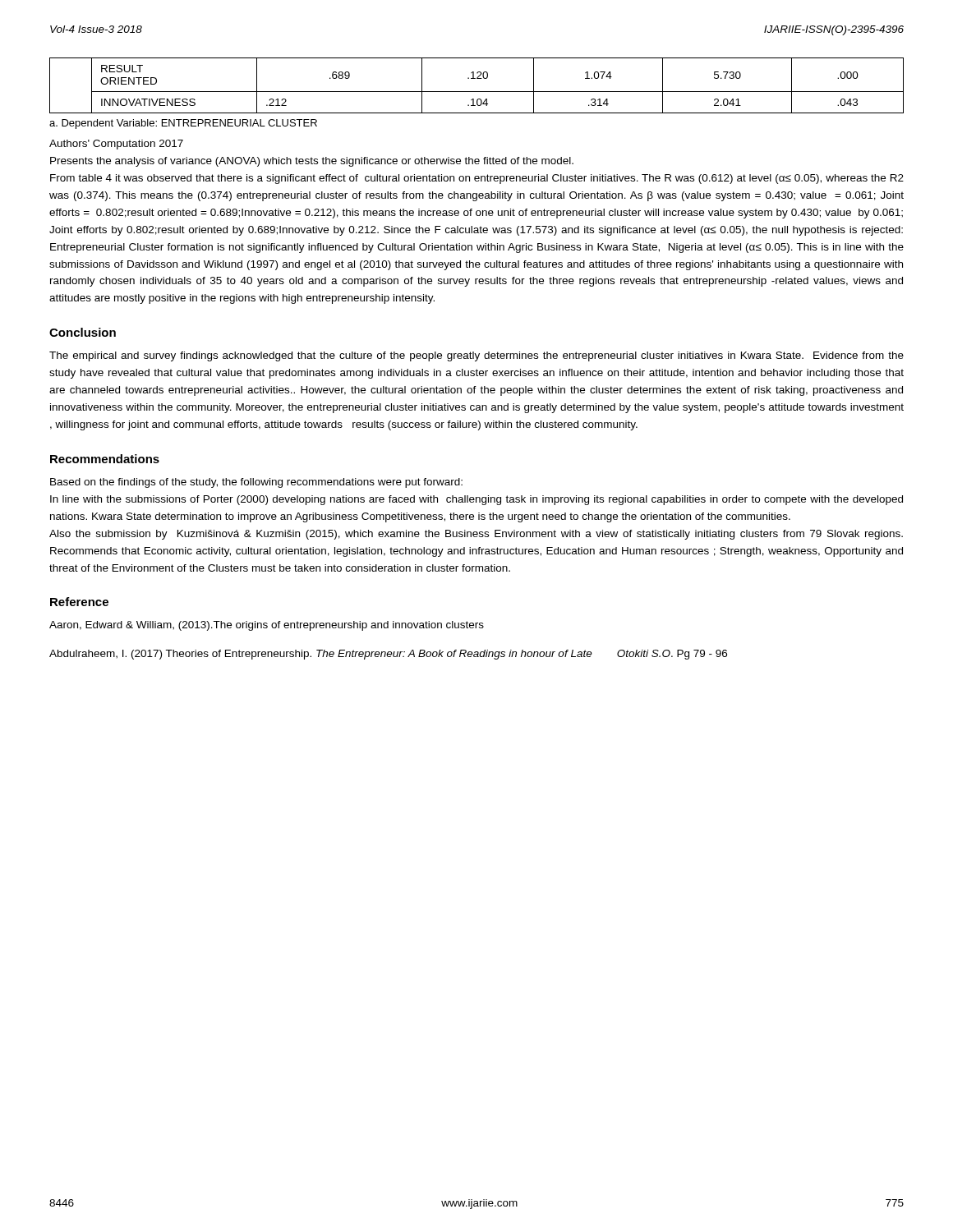This screenshot has height=1232, width=953.
Task: Point to the block beginning "The empirical and survey findings acknowledged that the"
Action: click(x=476, y=390)
